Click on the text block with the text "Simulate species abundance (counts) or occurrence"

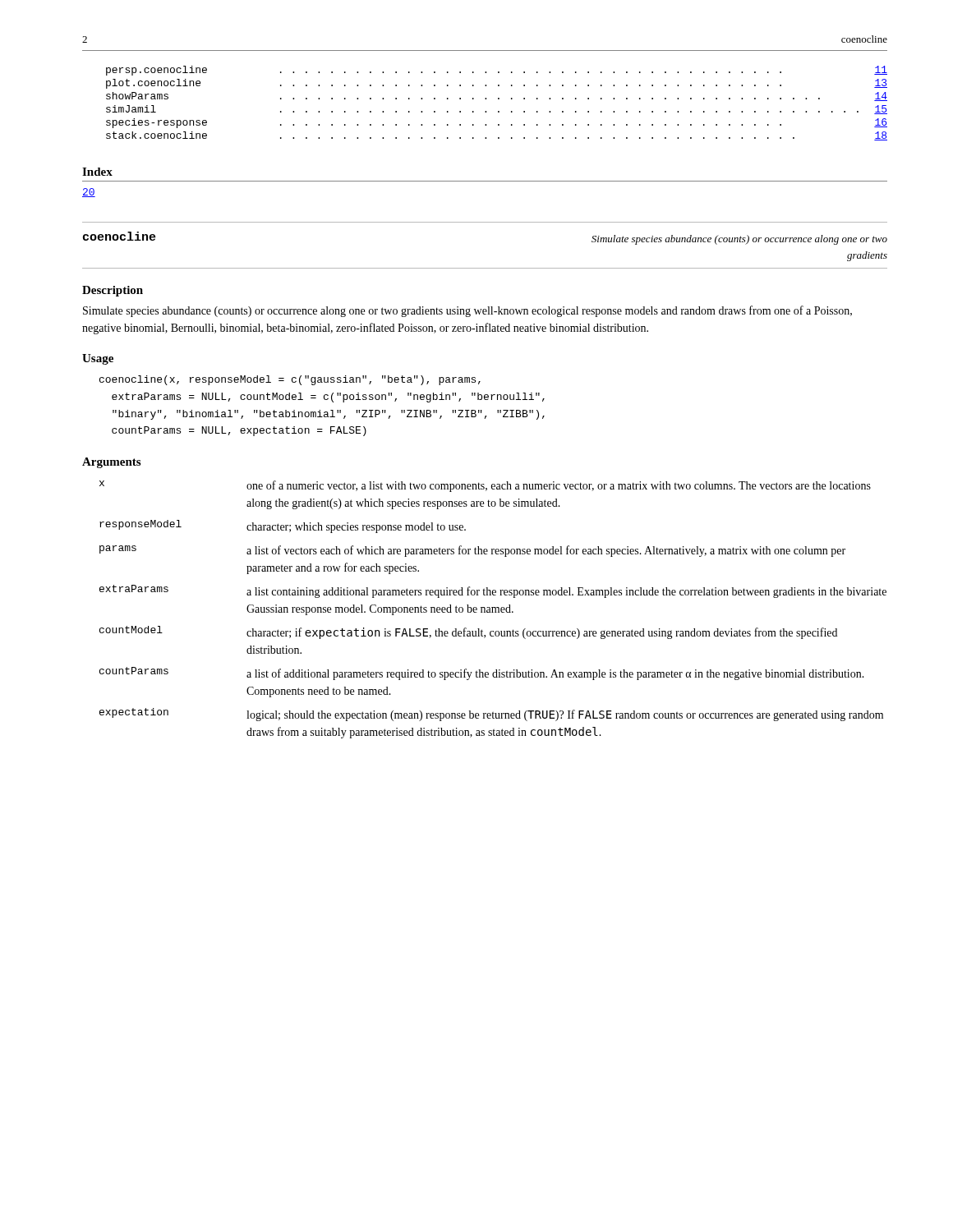(x=467, y=319)
